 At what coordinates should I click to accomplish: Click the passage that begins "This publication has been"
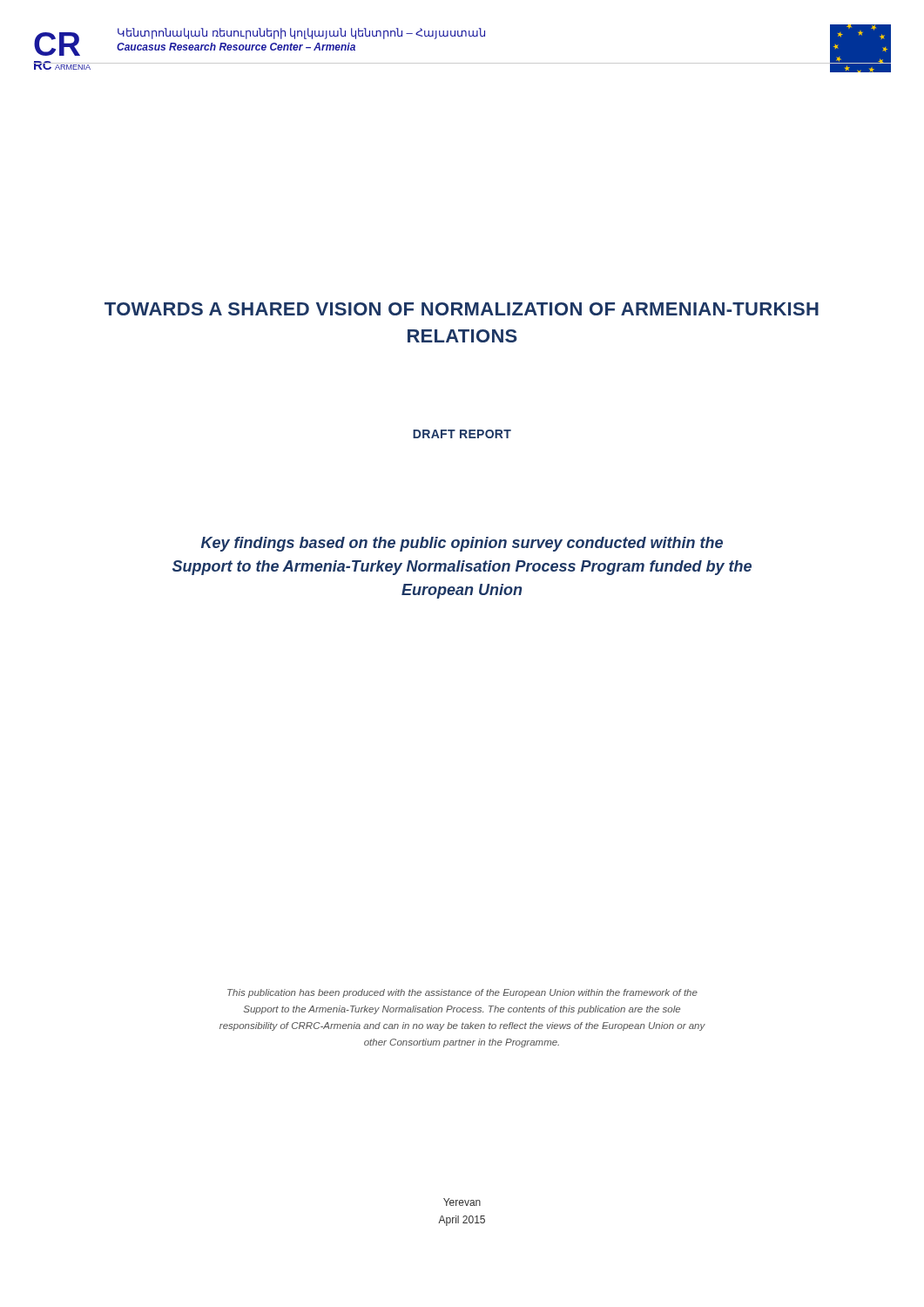point(462,1018)
